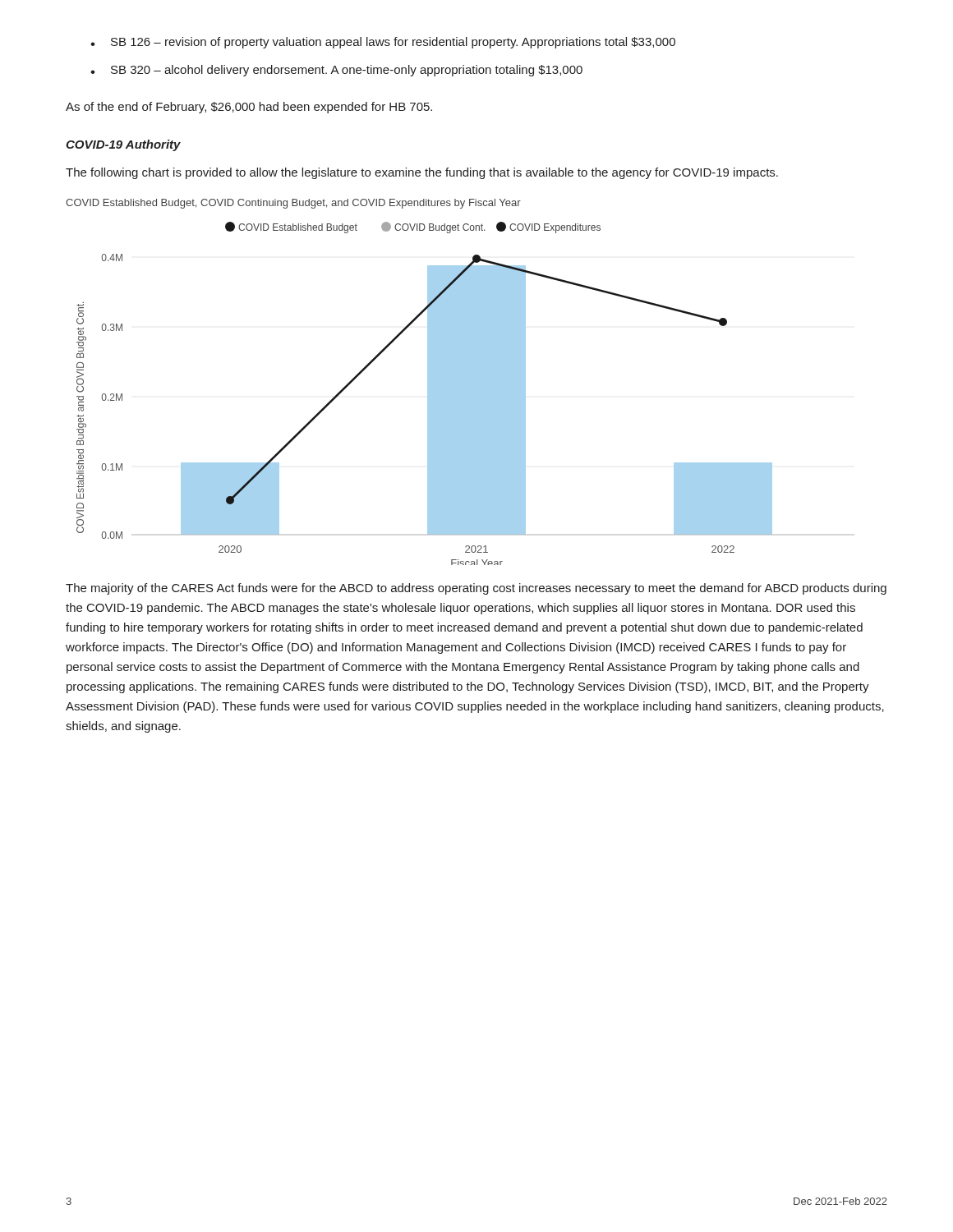Image resolution: width=953 pixels, height=1232 pixels.
Task: Point to the element starting "The majority of the CARES Act funds"
Action: click(476, 657)
